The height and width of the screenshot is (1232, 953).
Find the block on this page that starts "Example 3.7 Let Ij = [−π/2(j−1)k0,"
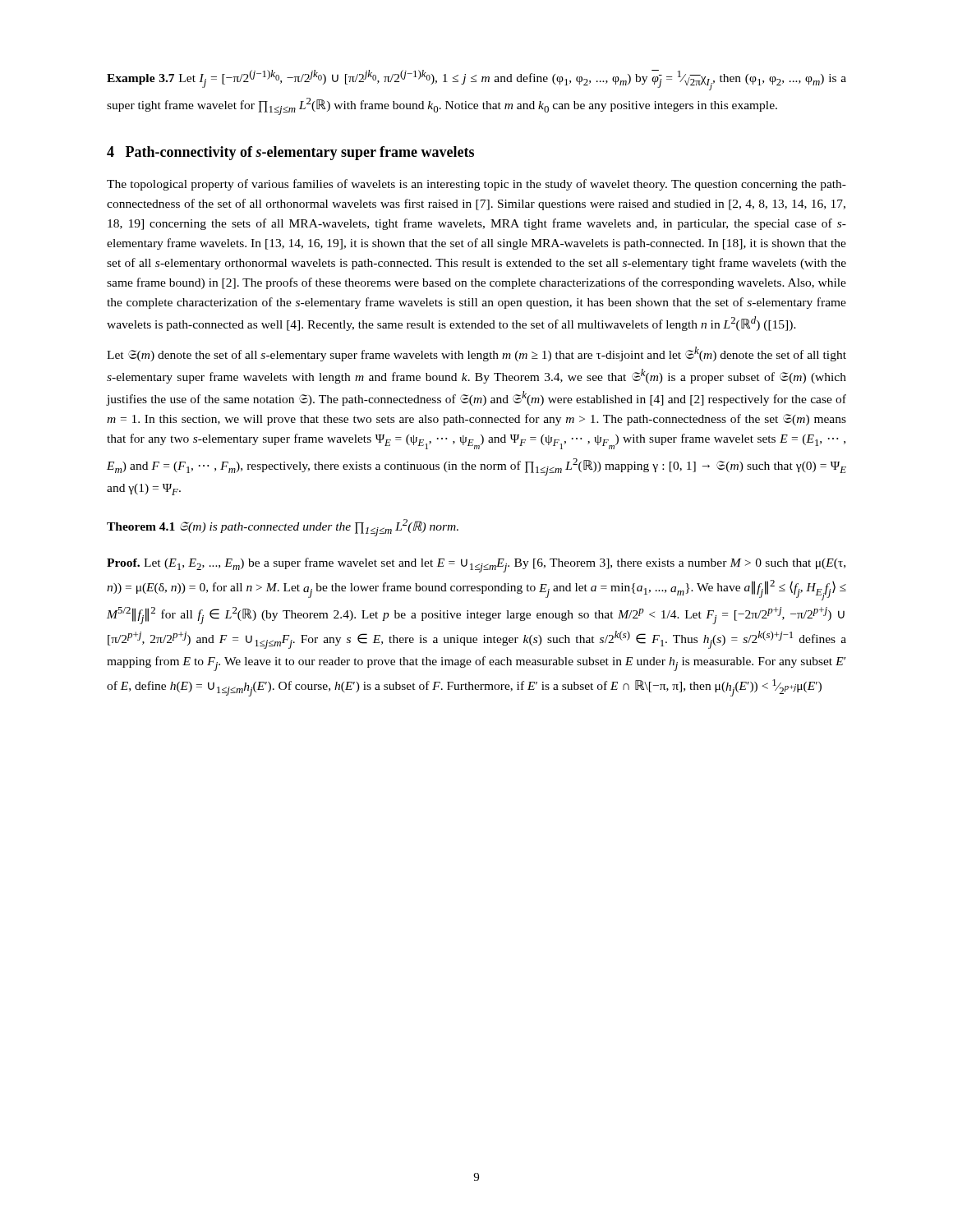coord(476,91)
